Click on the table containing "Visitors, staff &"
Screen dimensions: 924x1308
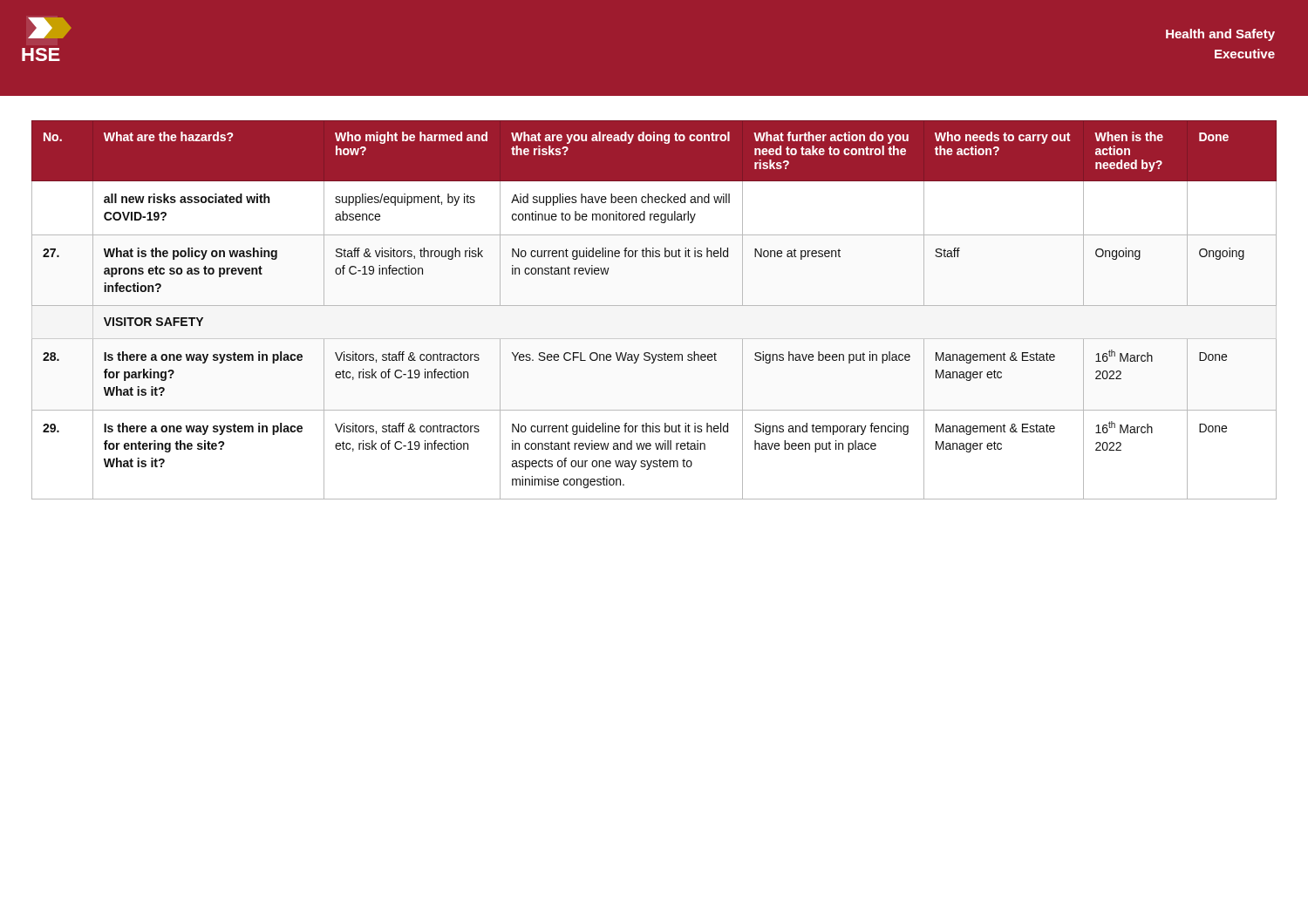654,310
